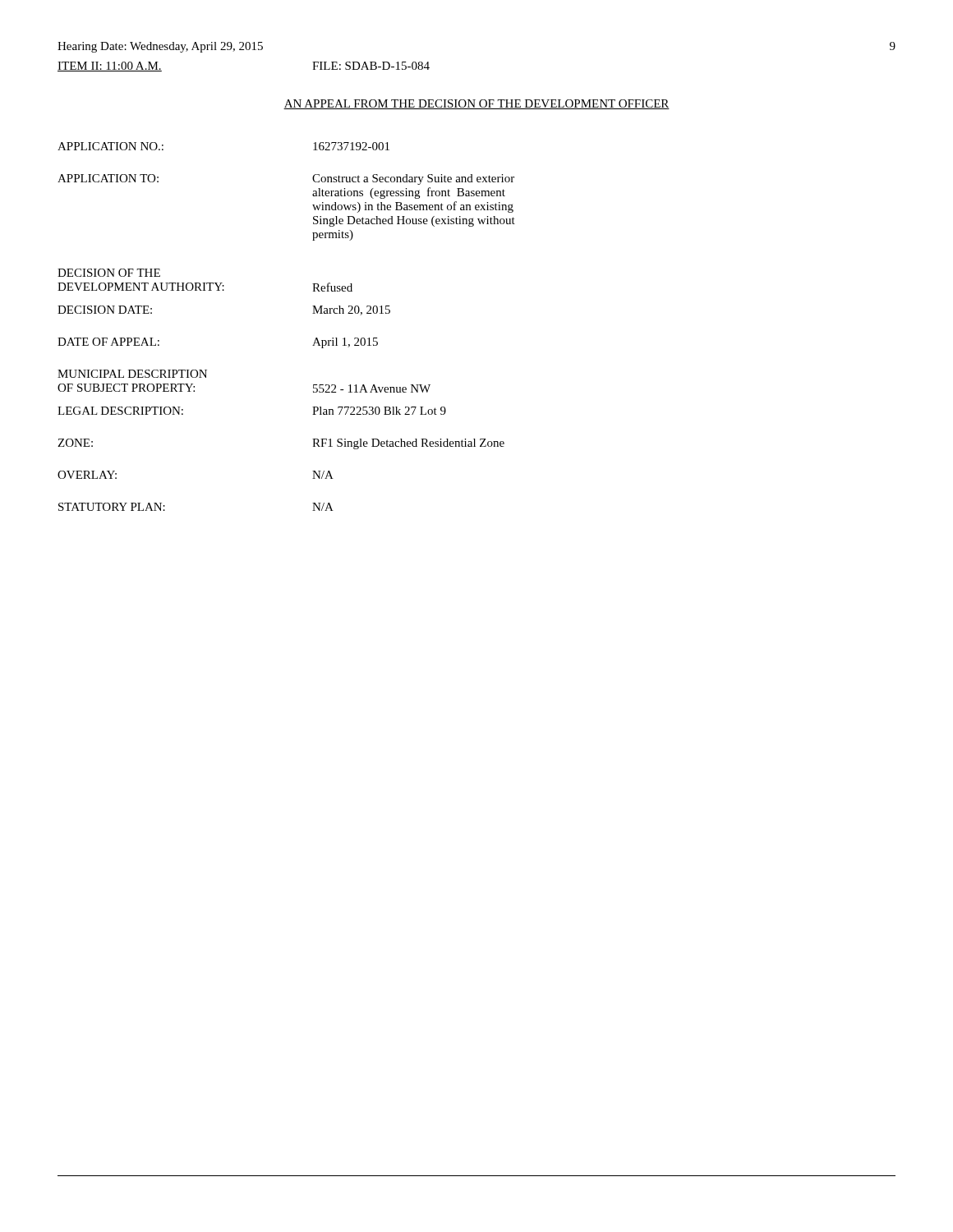953x1232 pixels.
Task: Select the text block starting "APPLICATION NO.: 162737192-001"
Action: (x=111, y=146)
